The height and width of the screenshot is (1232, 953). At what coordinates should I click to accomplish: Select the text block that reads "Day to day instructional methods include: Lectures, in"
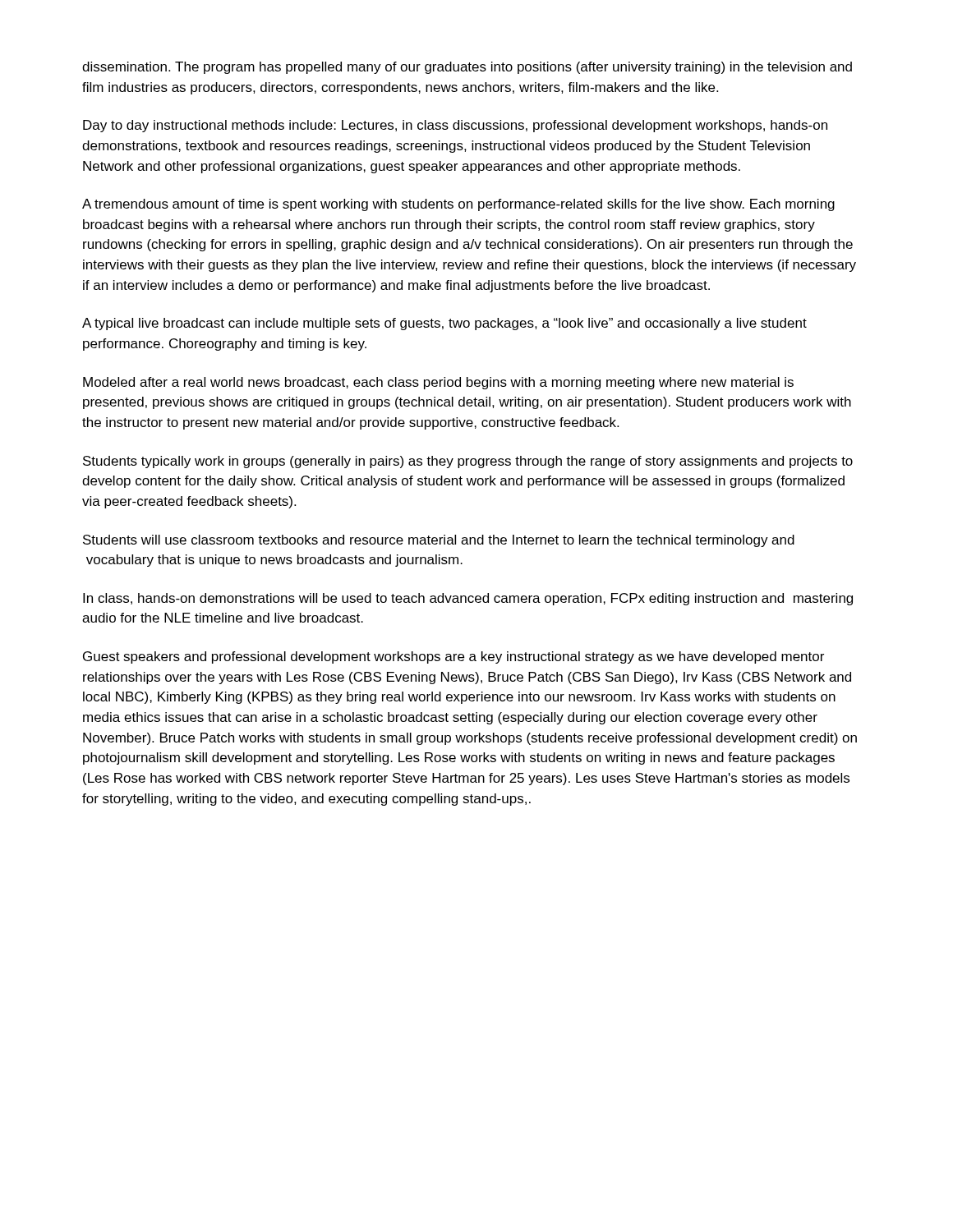point(455,146)
